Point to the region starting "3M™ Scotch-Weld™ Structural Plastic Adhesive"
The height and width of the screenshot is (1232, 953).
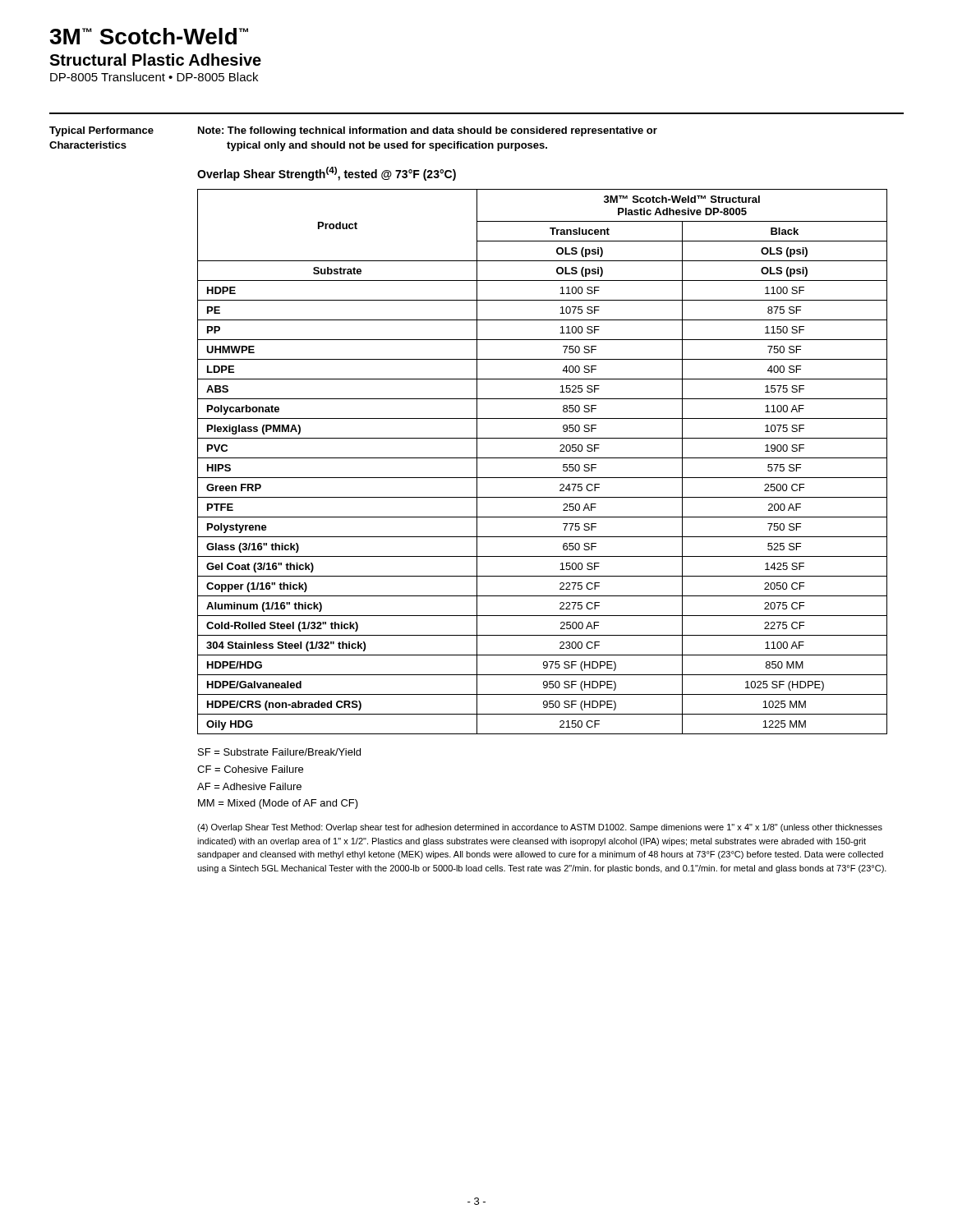(x=255, y=54)
